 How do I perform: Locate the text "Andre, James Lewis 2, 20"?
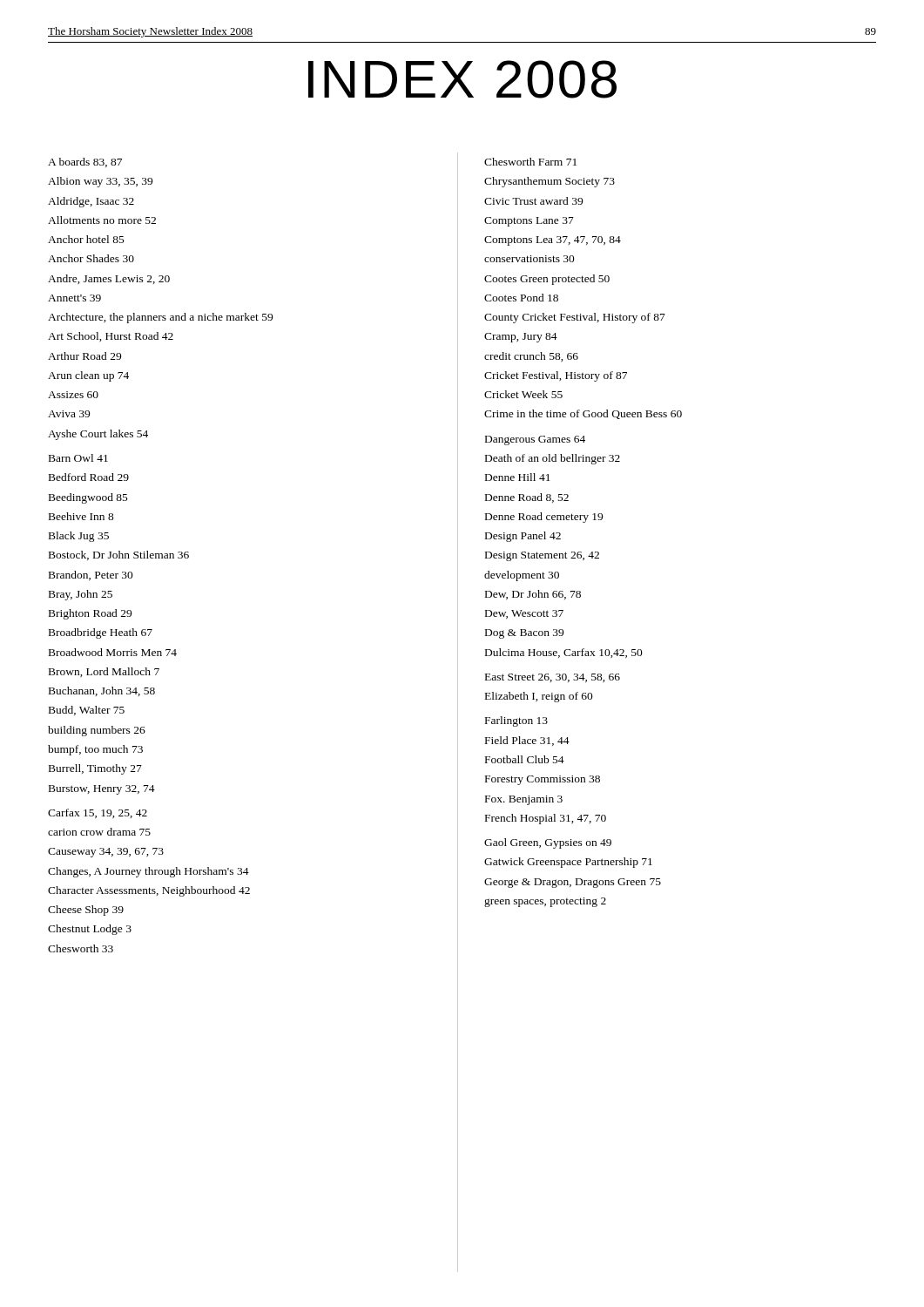coord(109,278)
